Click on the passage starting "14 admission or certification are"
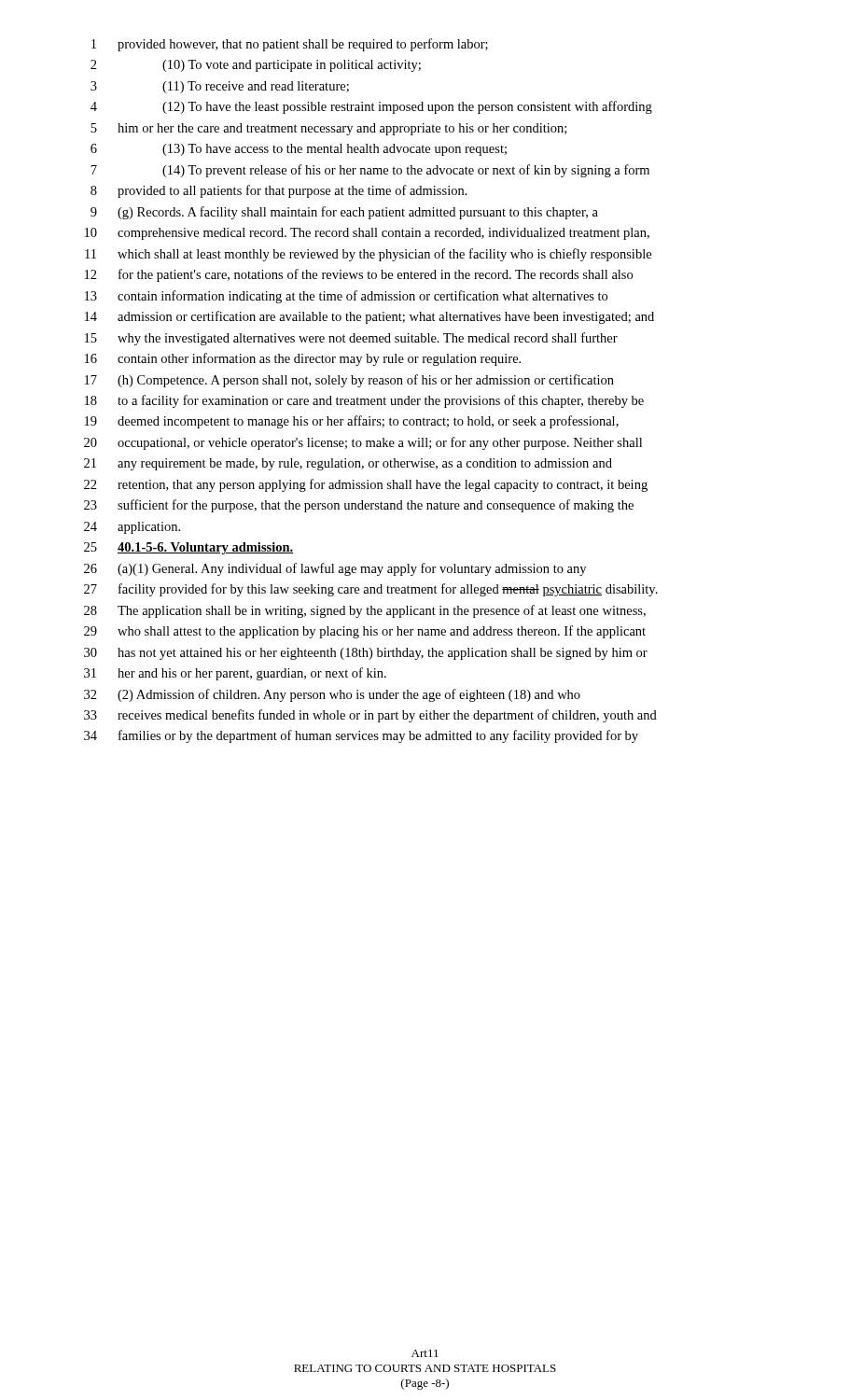Screen dimensions: 1400x850 [425, 317]
